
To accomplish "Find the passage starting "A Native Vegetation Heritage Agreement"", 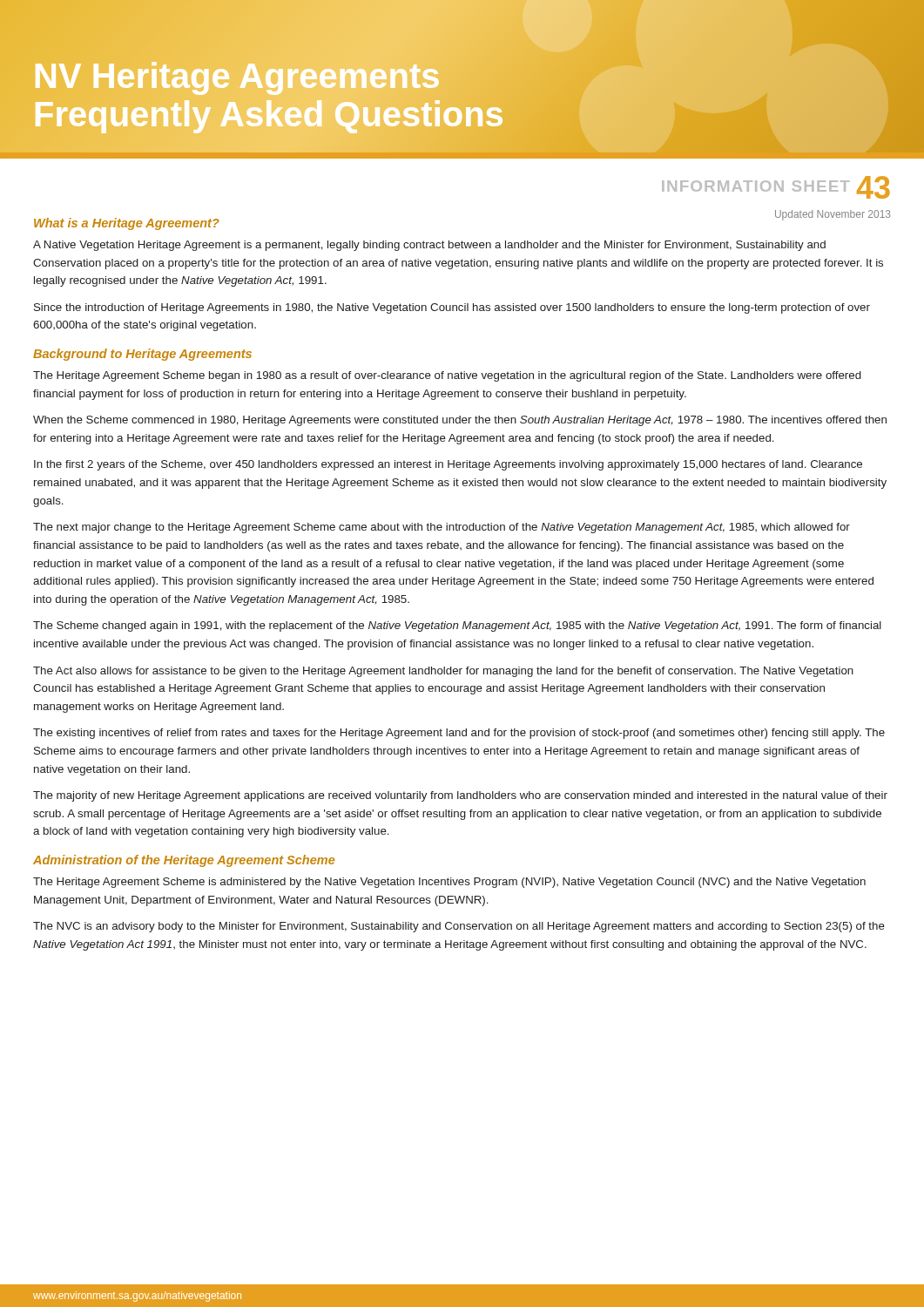I will pos(458,262).
